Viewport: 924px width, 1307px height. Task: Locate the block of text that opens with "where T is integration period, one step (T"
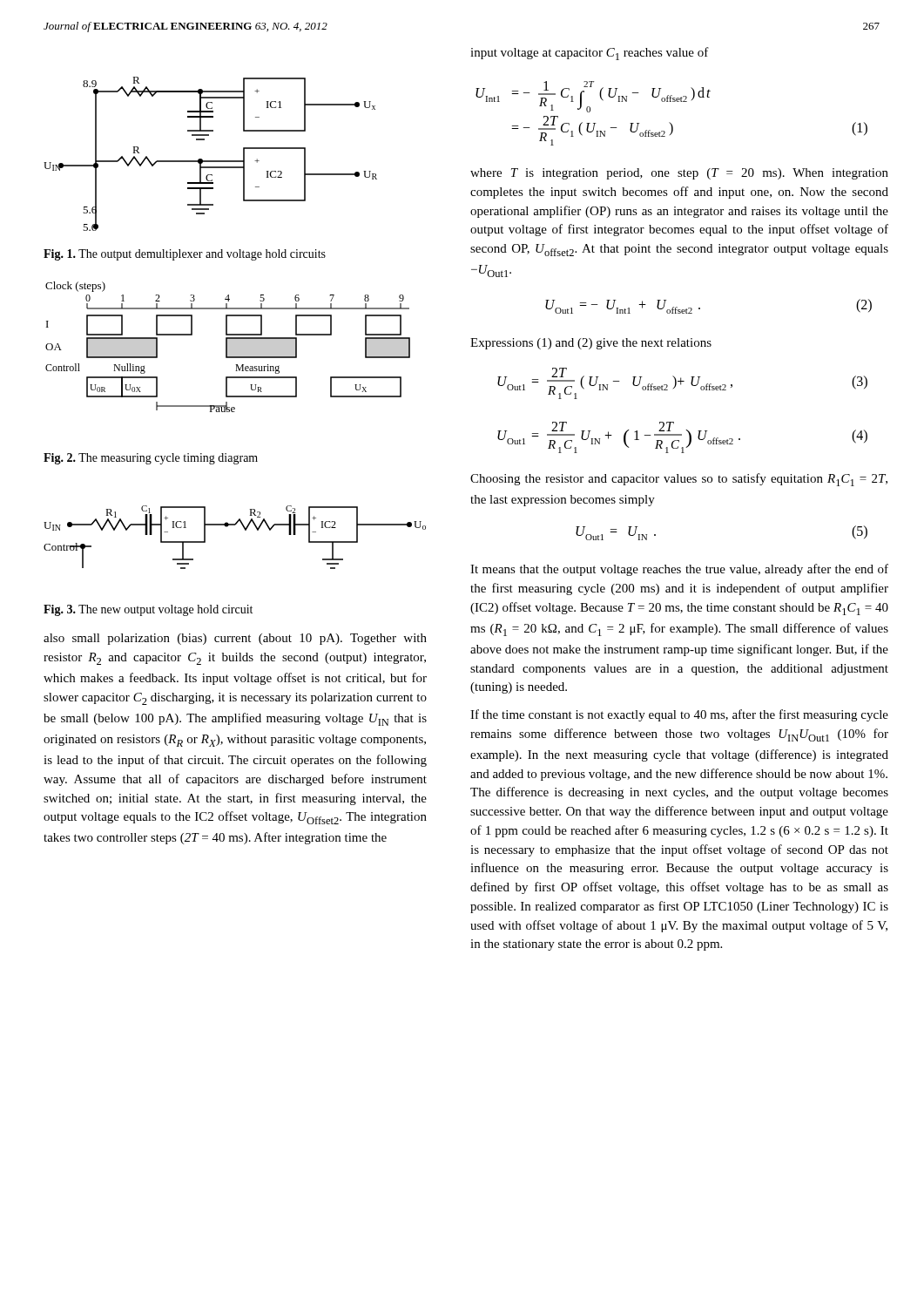pos(679,223)
